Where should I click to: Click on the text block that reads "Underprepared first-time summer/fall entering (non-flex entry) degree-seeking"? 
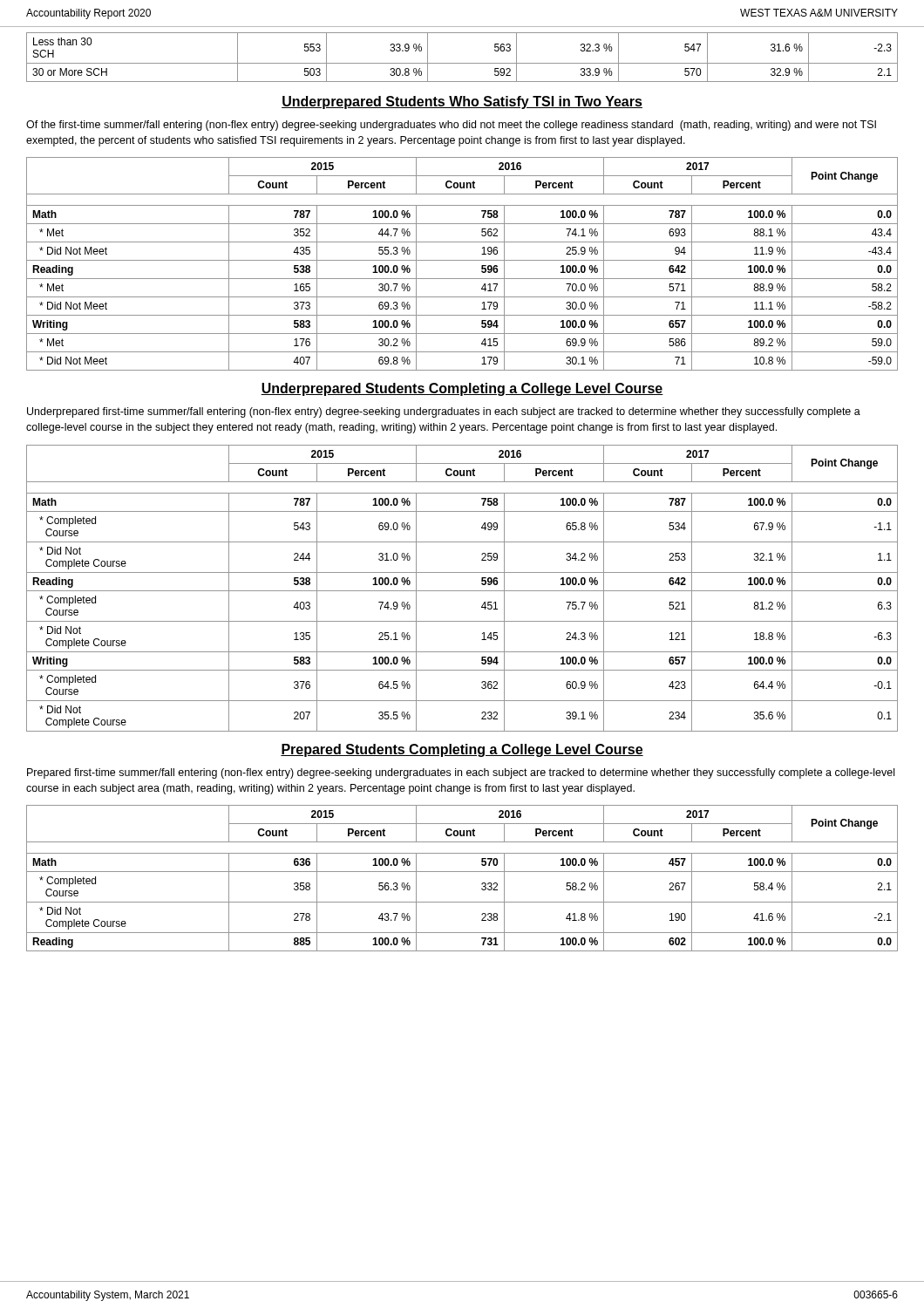tap(443, 420)
